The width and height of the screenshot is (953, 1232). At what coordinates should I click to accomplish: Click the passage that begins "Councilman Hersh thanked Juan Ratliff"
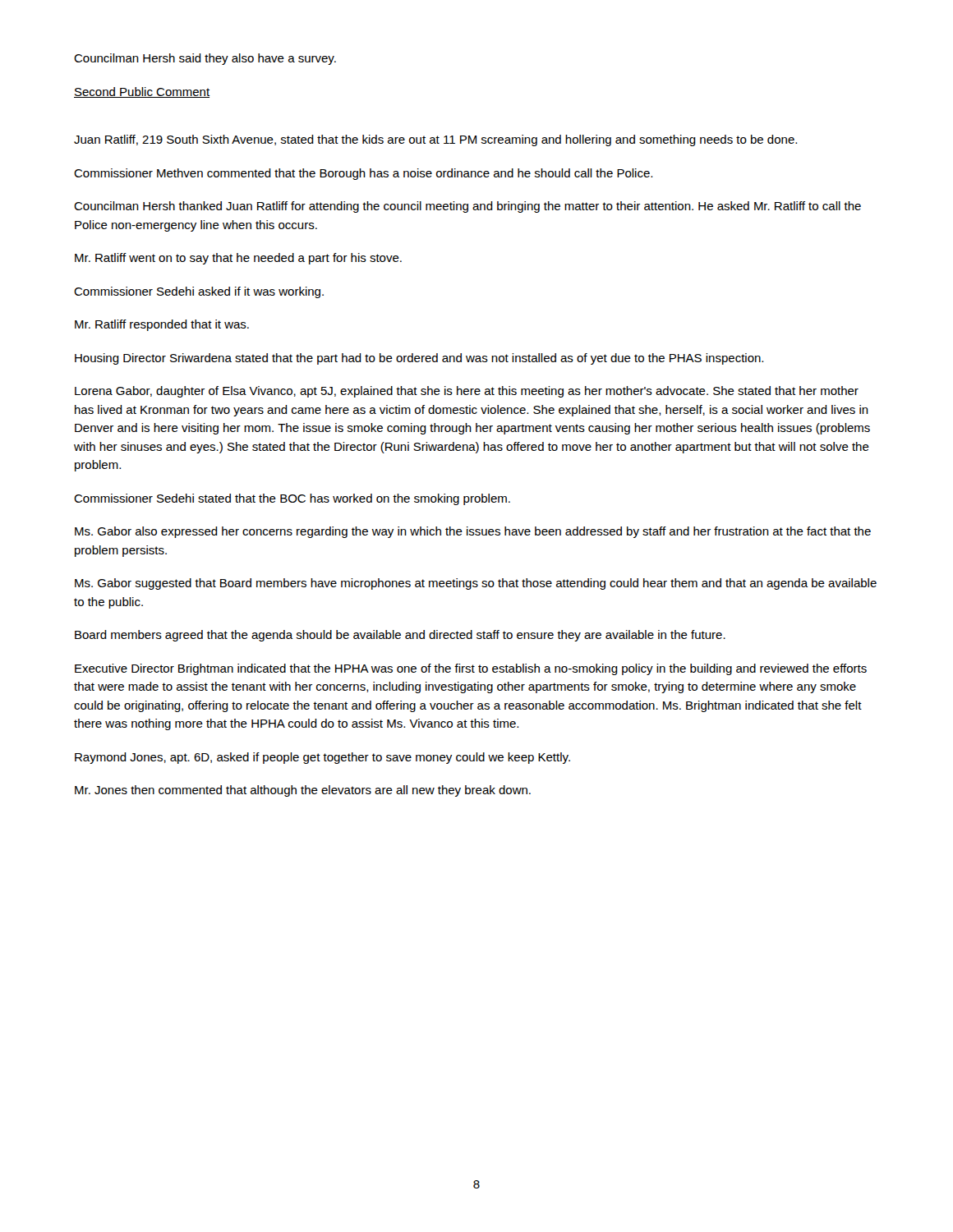click(x=468, y=215)
